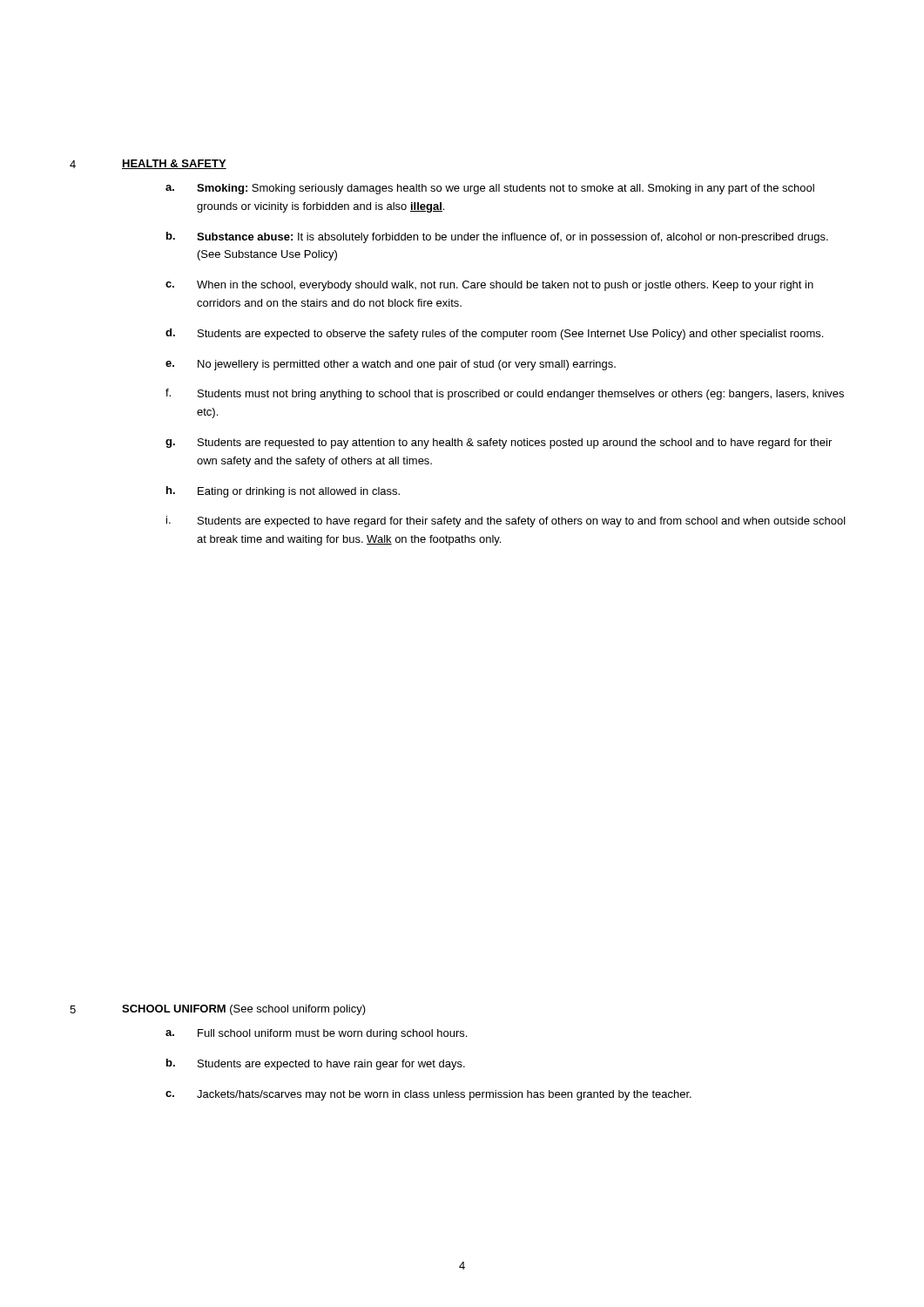Locate the element starting "e. No jewellery is permitted other a watch"
The height and width of the screenshot is (1307, 924).
point(510,364)
